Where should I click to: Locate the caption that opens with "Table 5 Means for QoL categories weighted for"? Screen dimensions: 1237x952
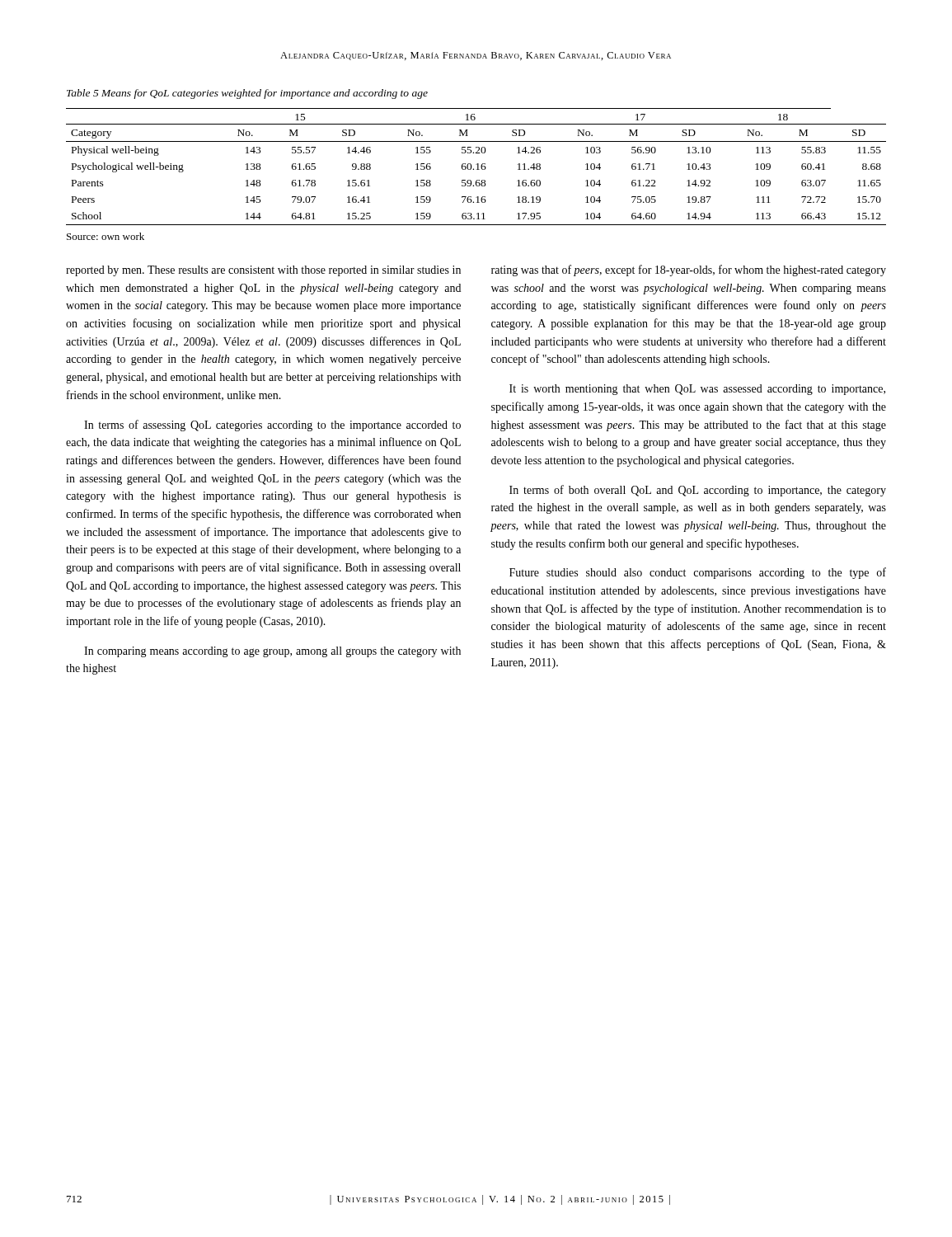(247, 93)
